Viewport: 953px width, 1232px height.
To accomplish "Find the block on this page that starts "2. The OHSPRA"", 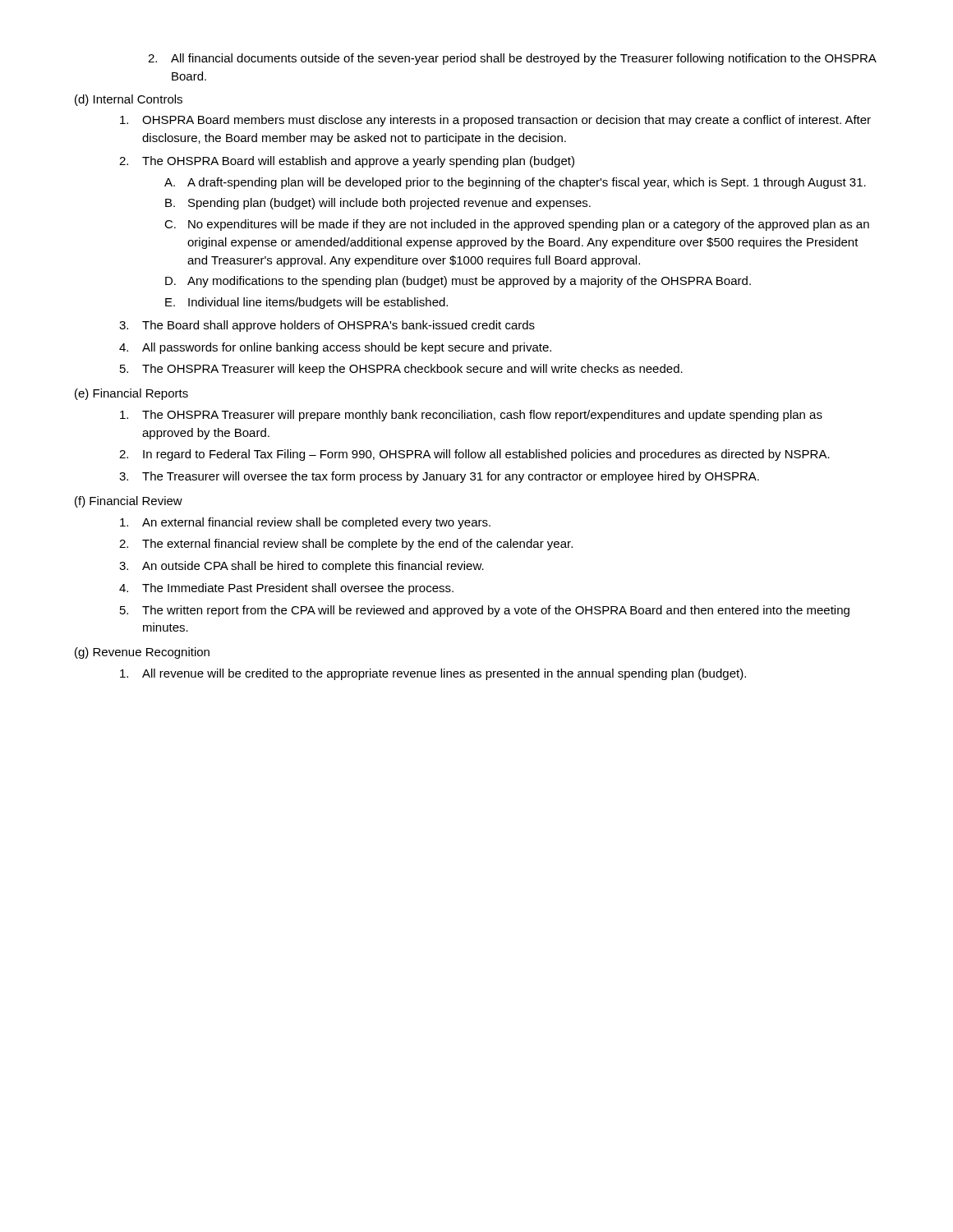I will 497,161.
